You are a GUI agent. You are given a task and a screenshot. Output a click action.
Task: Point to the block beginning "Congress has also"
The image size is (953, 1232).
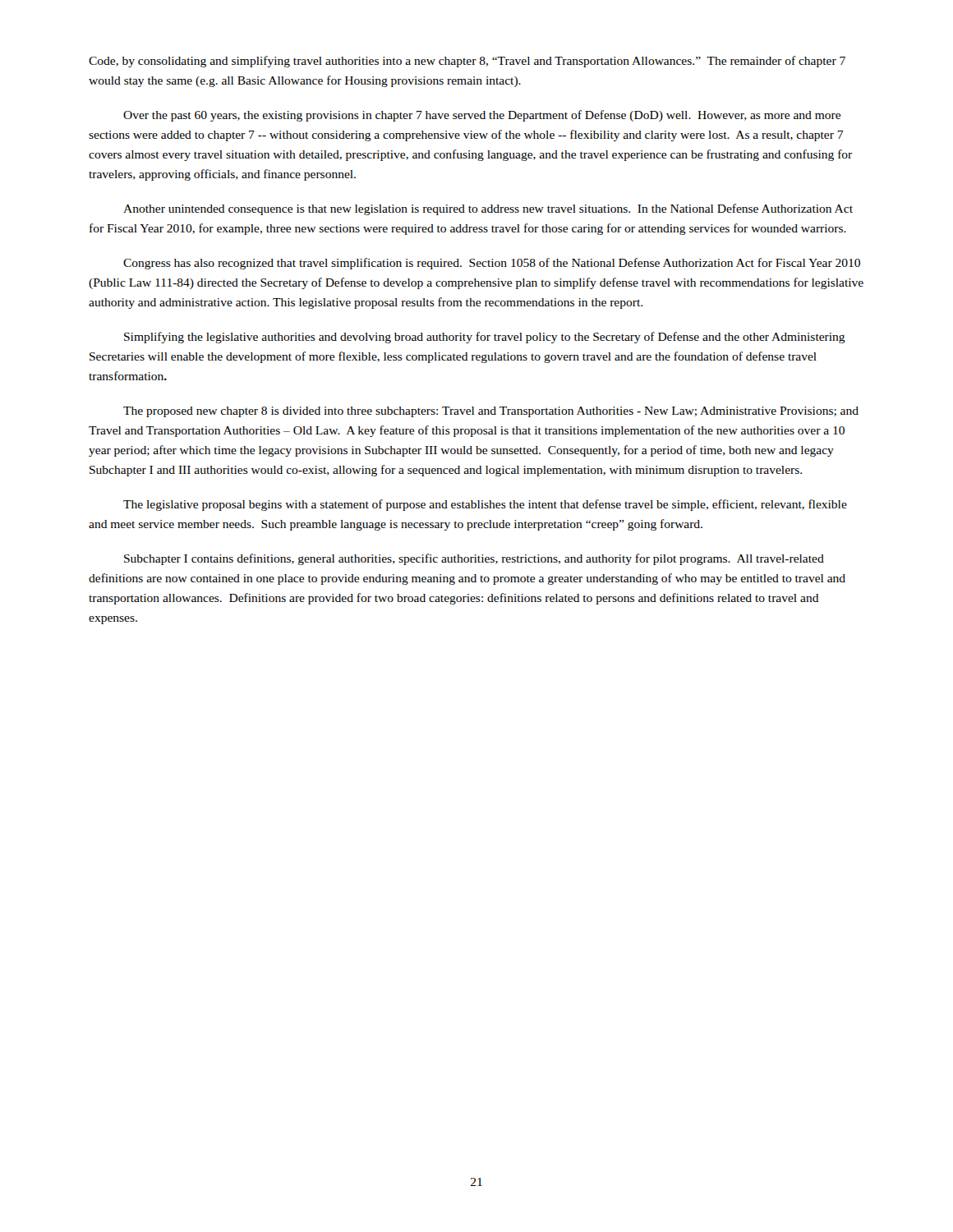(476, 283)
